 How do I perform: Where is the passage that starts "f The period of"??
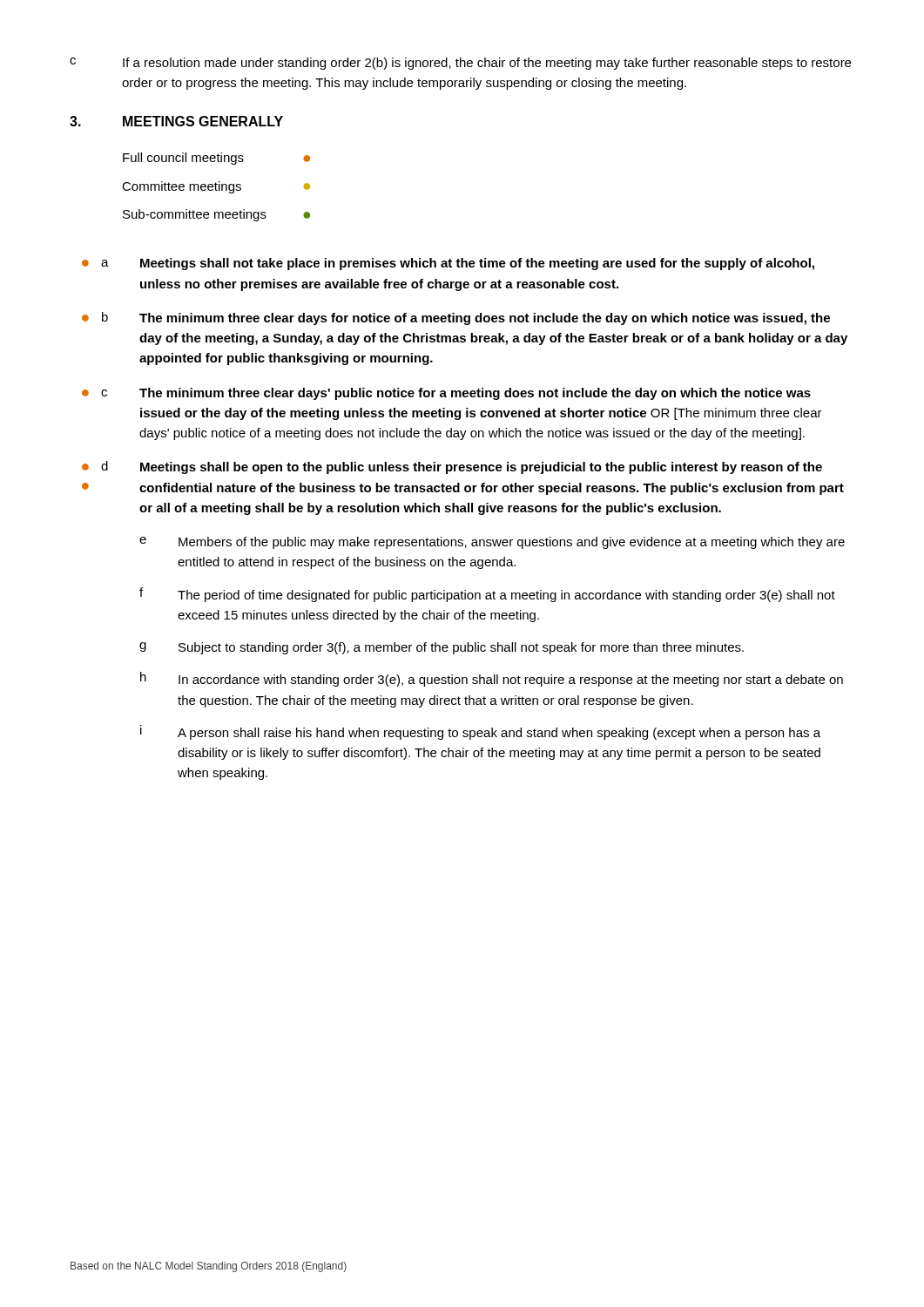pyautogui.click(x=497, y=604)
